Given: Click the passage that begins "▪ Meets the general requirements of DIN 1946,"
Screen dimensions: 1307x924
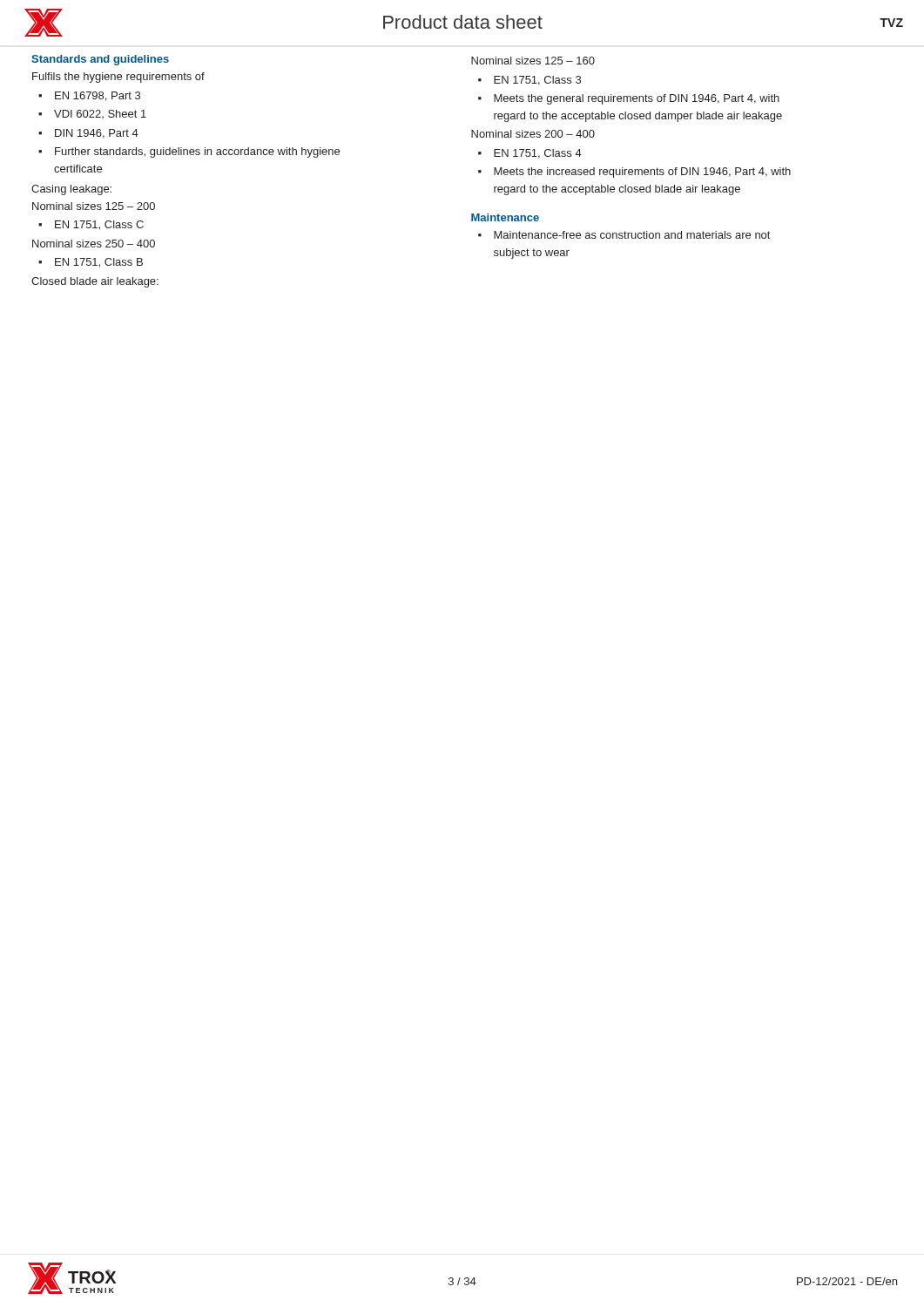Looking at the screenshot, I should tap(685, 107).
